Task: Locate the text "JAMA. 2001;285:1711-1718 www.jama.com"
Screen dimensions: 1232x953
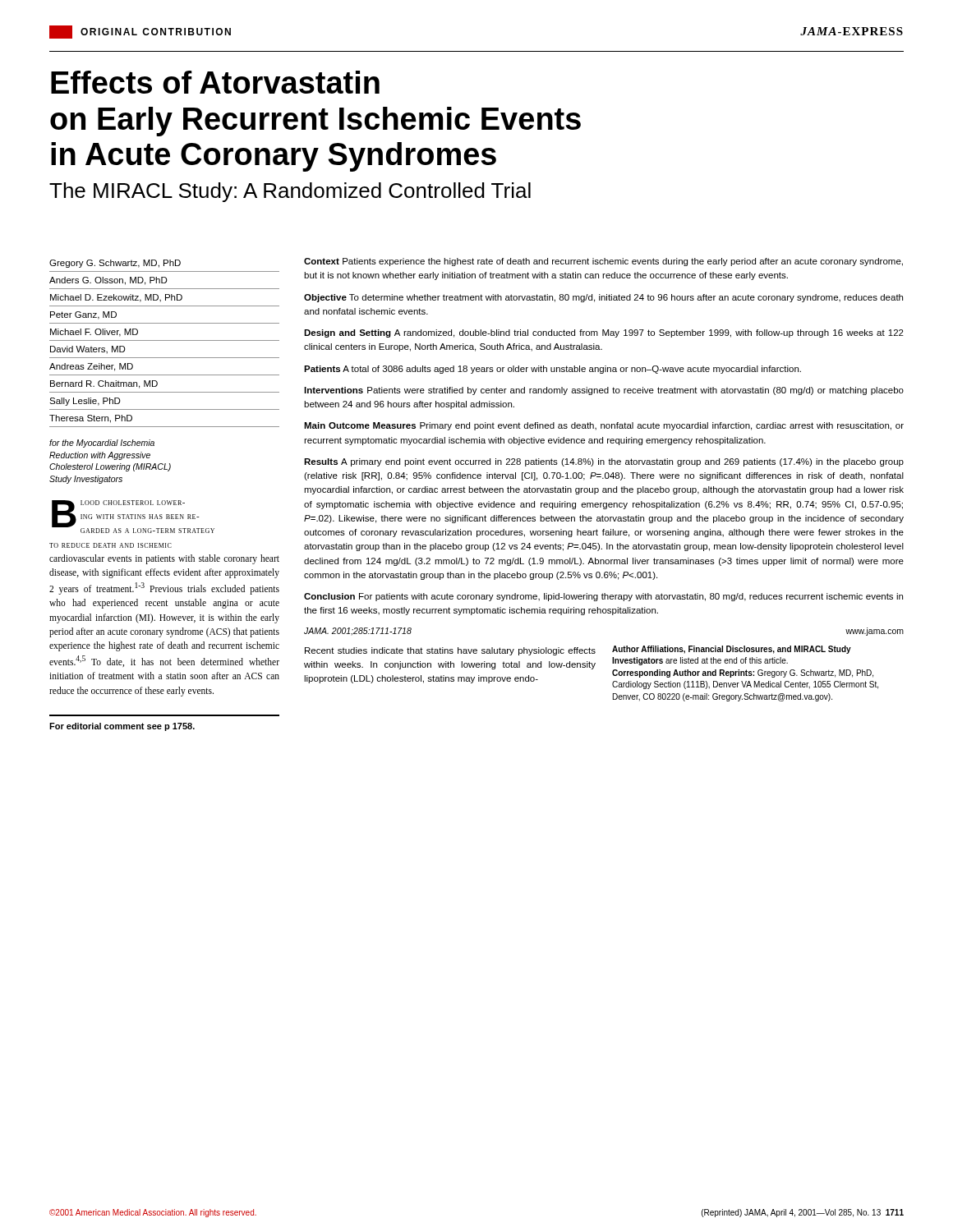Action: 360,630
